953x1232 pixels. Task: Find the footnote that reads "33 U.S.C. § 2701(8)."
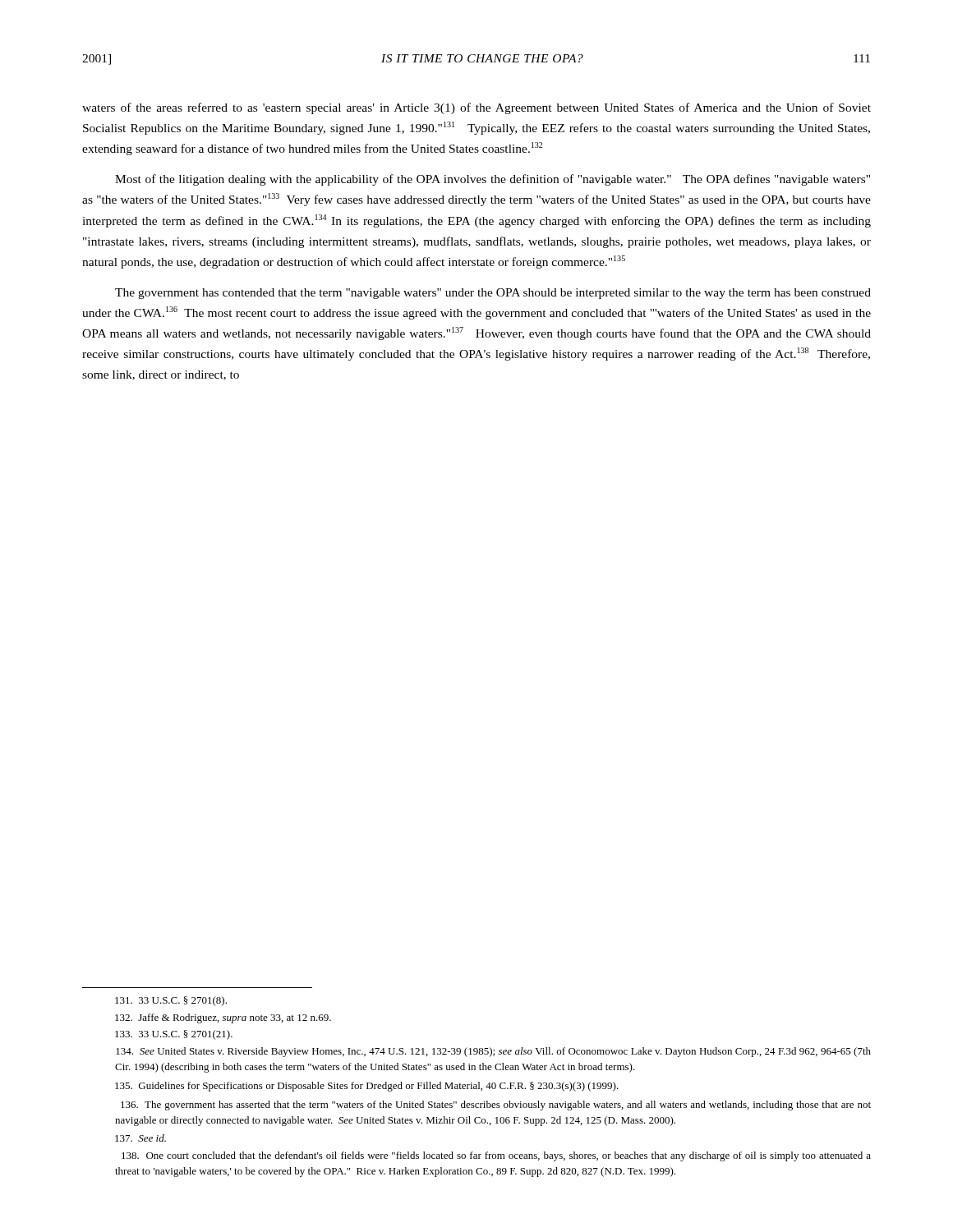[171, 1001]
